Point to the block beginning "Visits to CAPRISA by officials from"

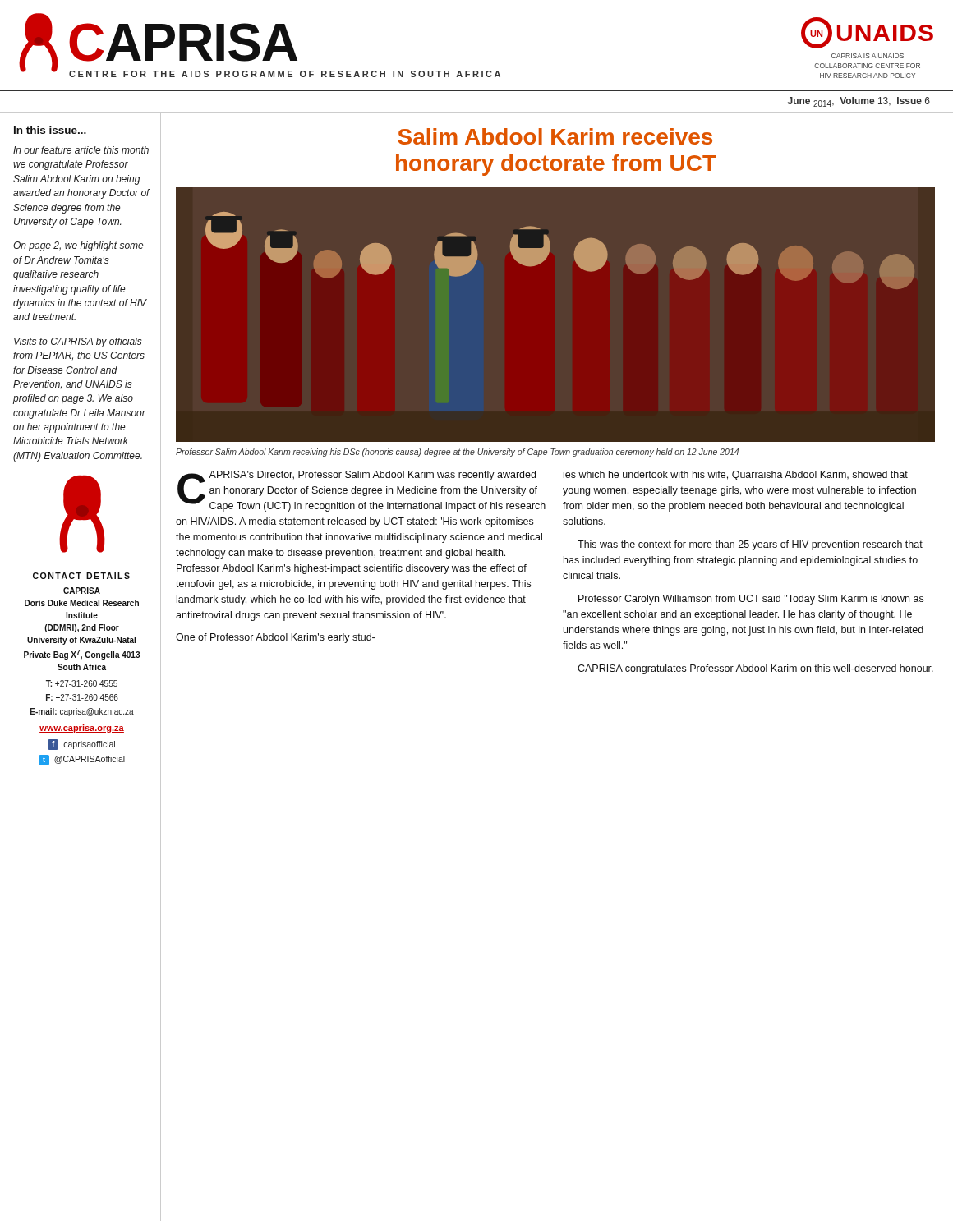[79, 399]
